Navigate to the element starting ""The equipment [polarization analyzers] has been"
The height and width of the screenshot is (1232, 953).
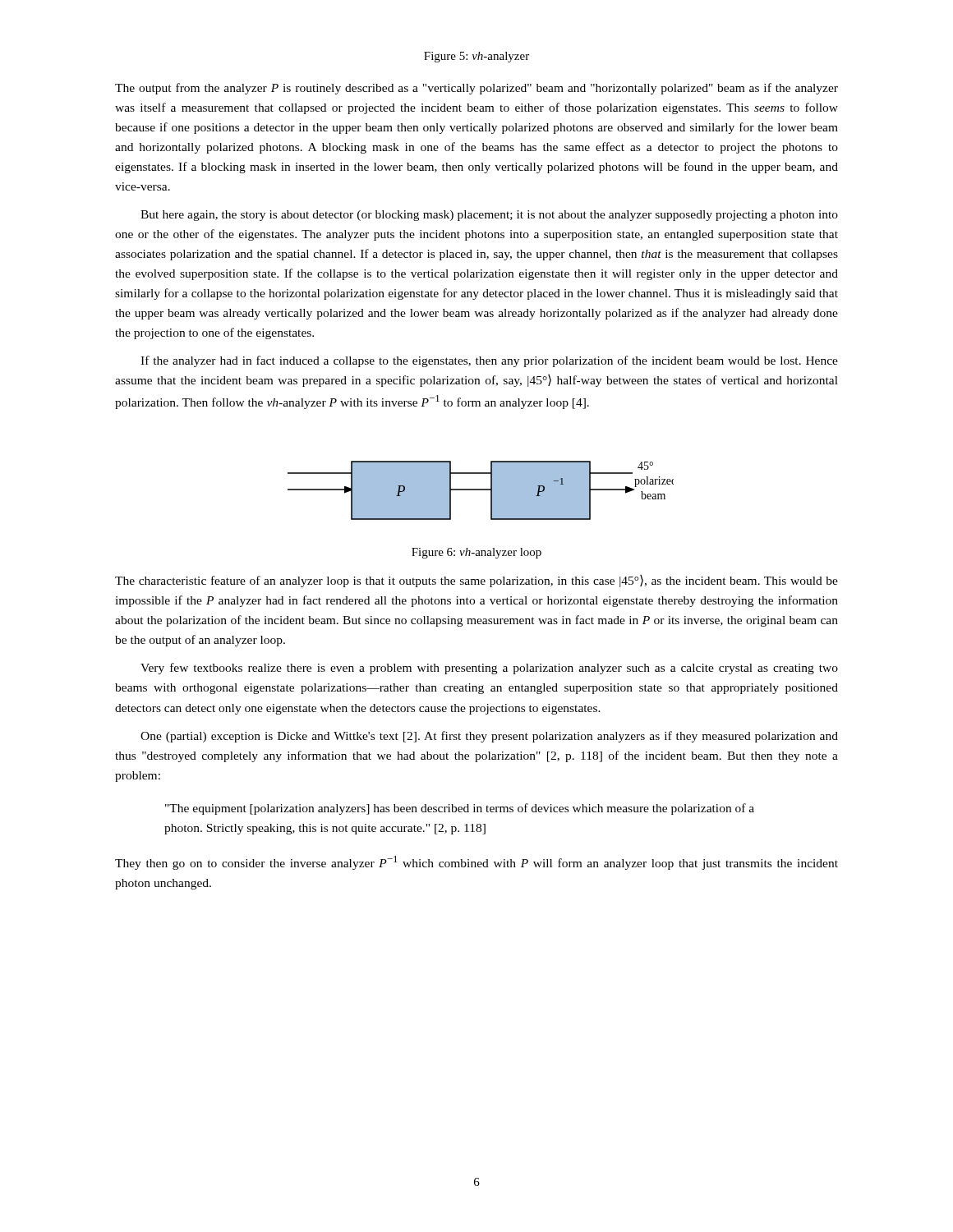459,817
